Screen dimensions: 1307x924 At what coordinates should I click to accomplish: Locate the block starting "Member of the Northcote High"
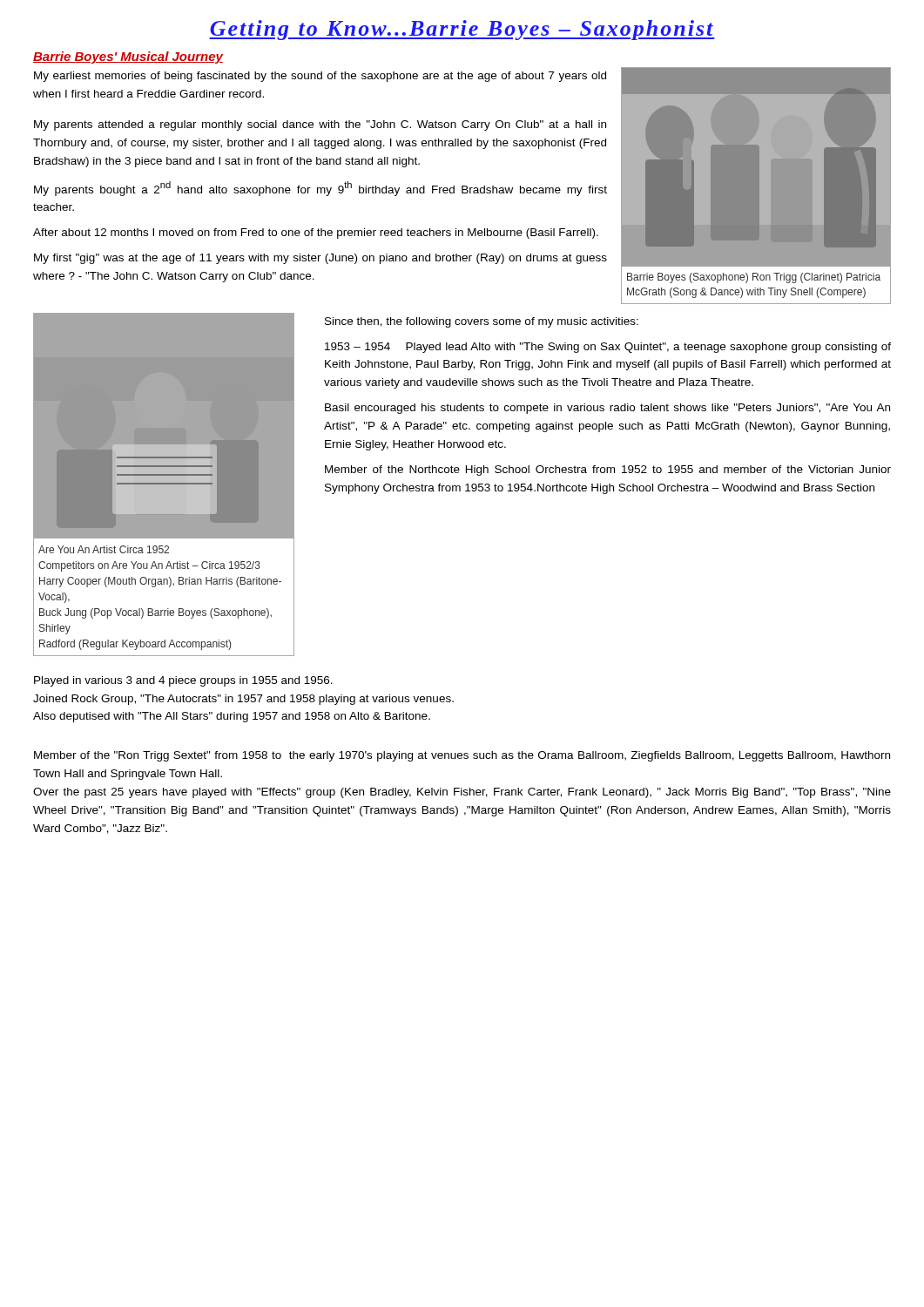[607, 478]
